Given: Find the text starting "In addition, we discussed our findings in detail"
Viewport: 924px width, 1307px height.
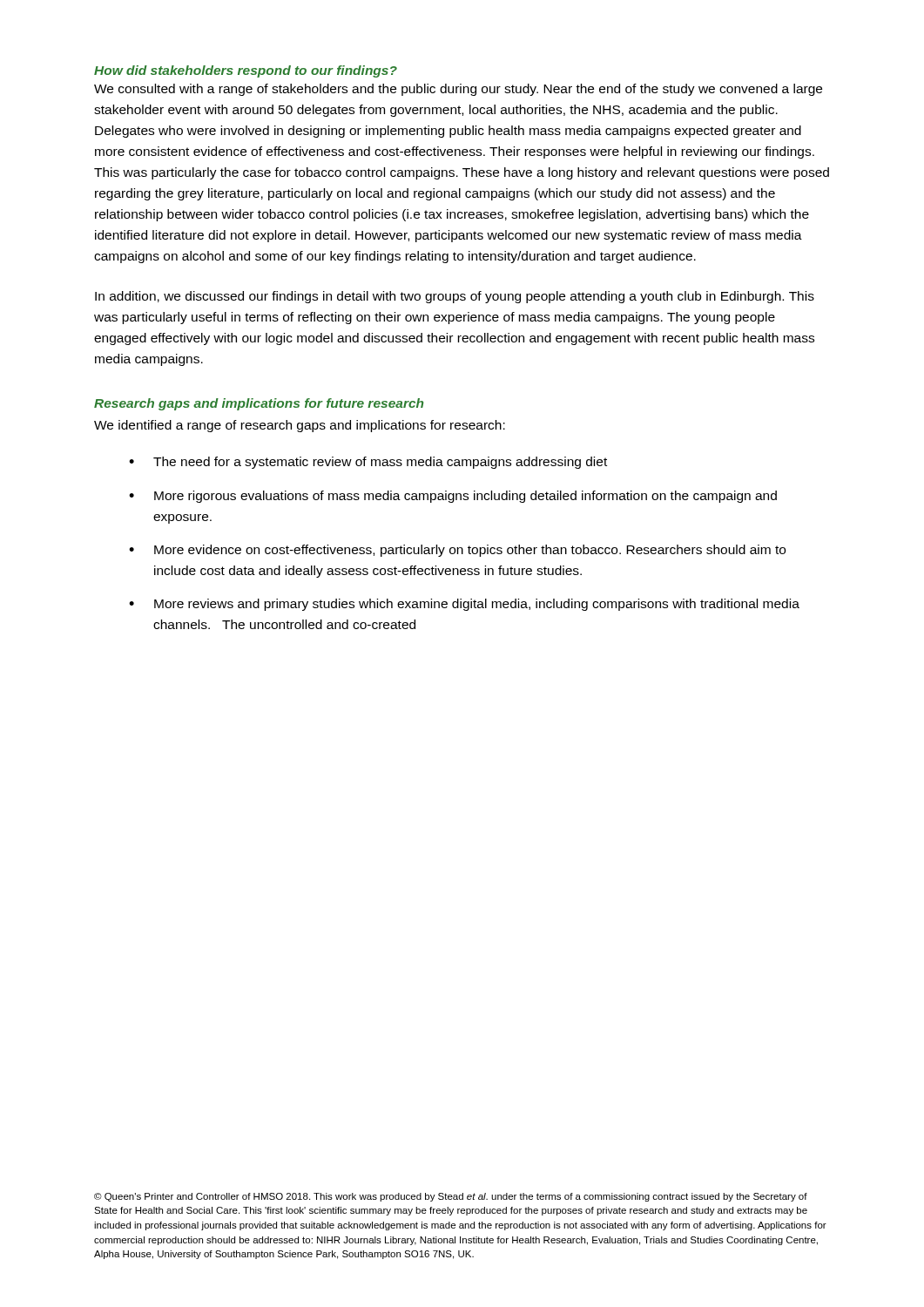Looking at the screenshot, I should pos(454,327).
